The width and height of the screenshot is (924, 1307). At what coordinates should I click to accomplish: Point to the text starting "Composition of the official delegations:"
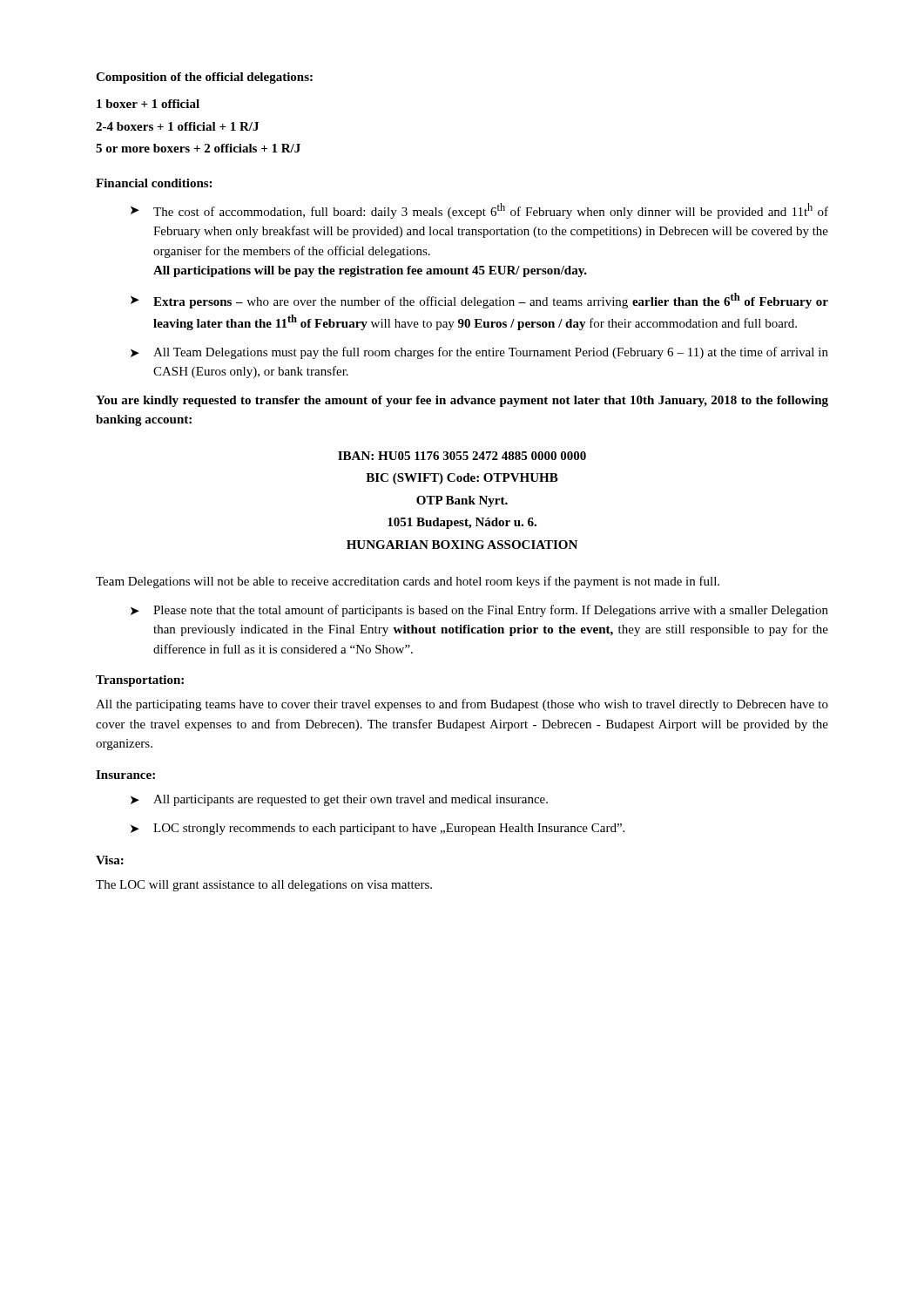[205, 77]
